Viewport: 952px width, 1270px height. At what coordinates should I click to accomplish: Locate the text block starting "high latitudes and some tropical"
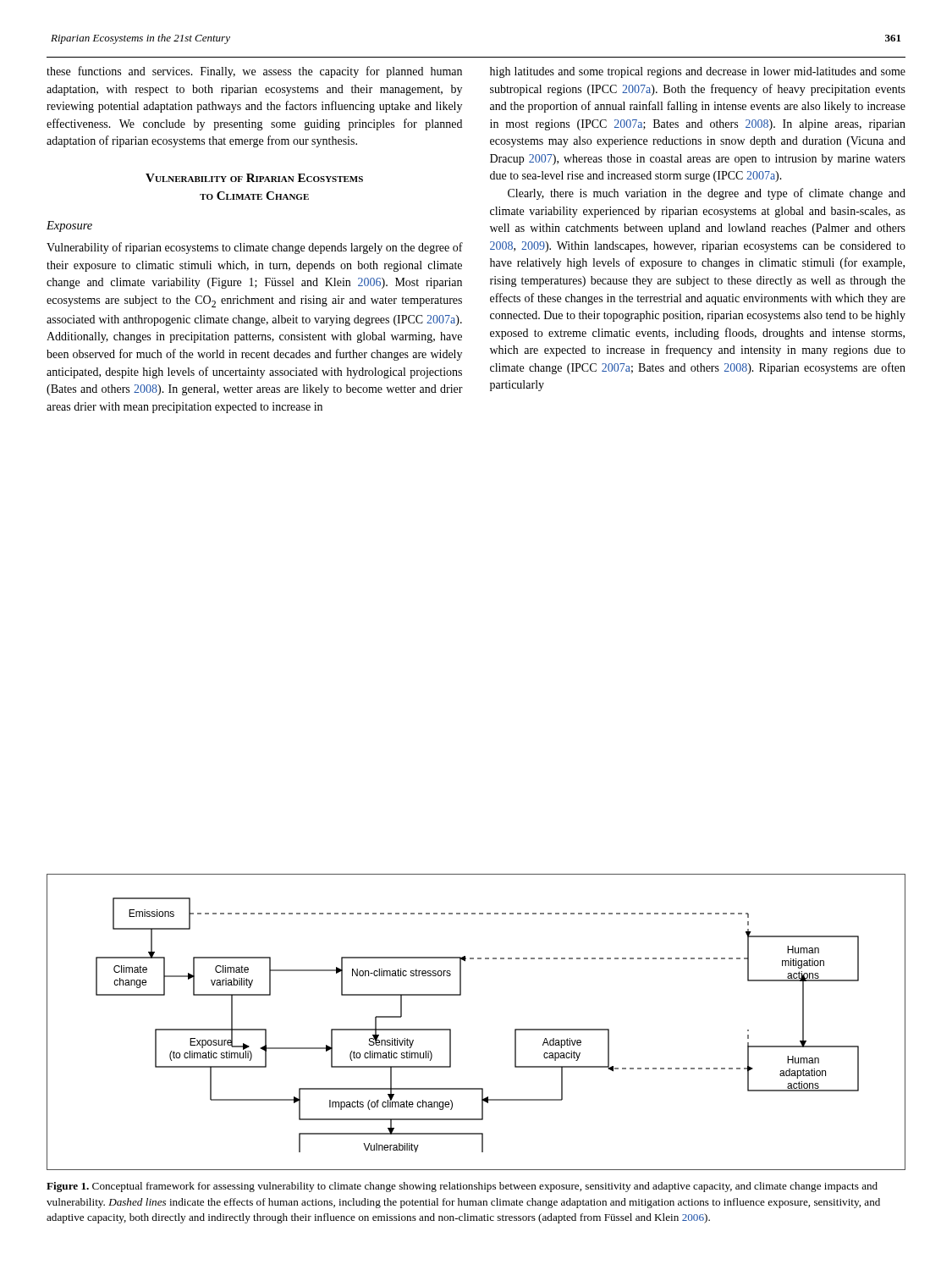697,229
